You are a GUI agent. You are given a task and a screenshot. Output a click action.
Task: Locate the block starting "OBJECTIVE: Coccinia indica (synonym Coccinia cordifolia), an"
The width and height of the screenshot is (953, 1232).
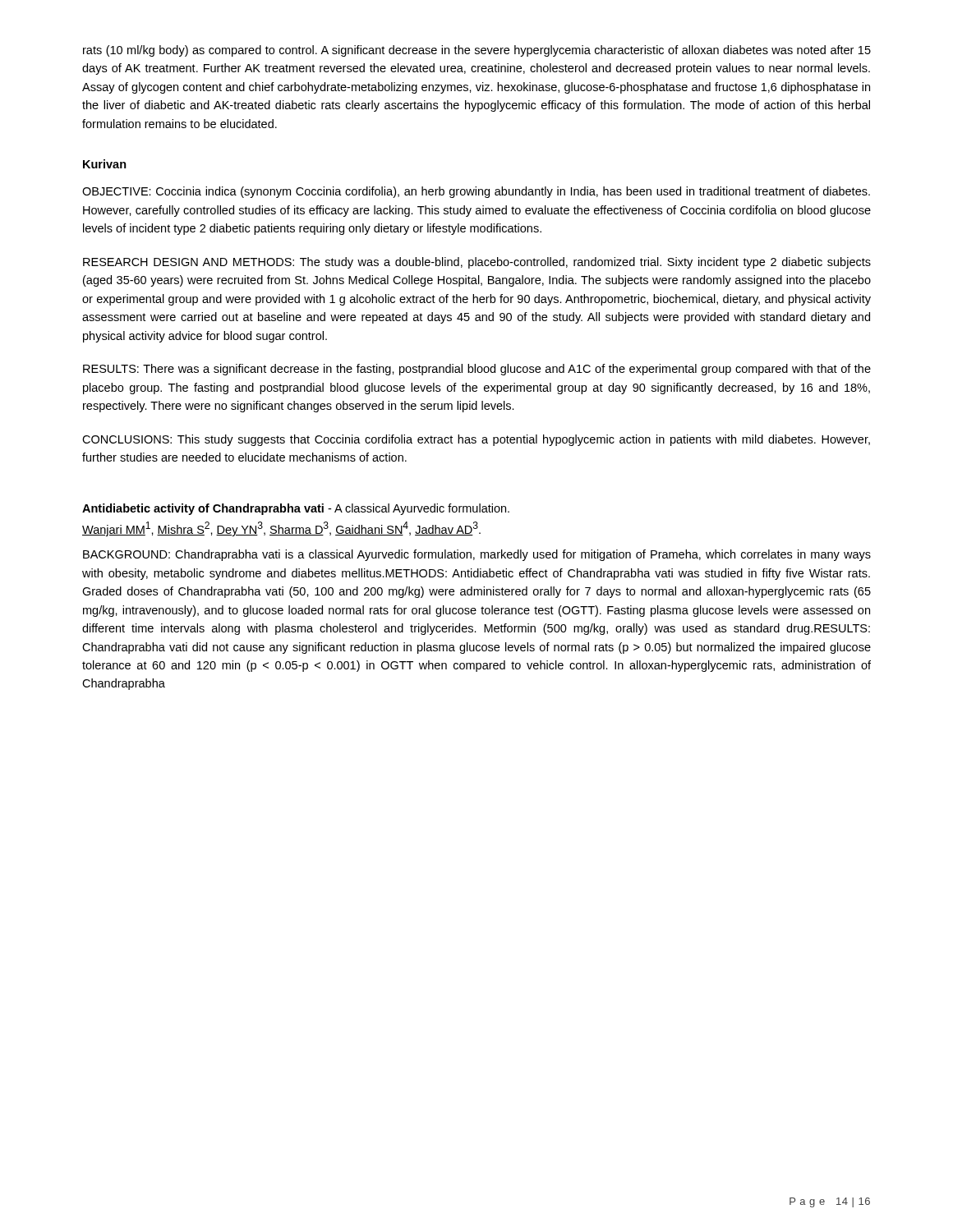(x=476, y=210)
